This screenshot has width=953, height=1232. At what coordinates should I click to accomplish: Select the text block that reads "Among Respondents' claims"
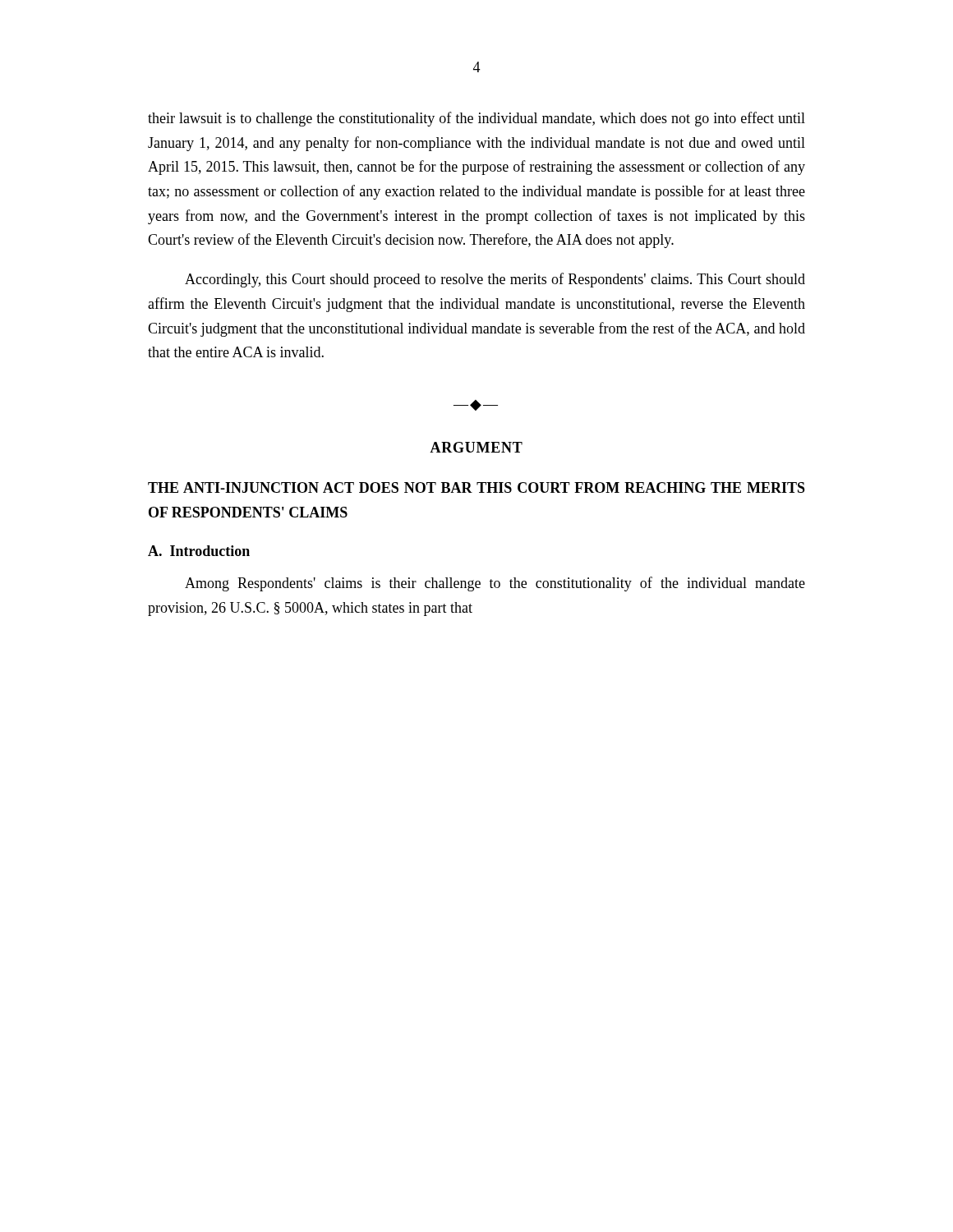coord(476,596)
